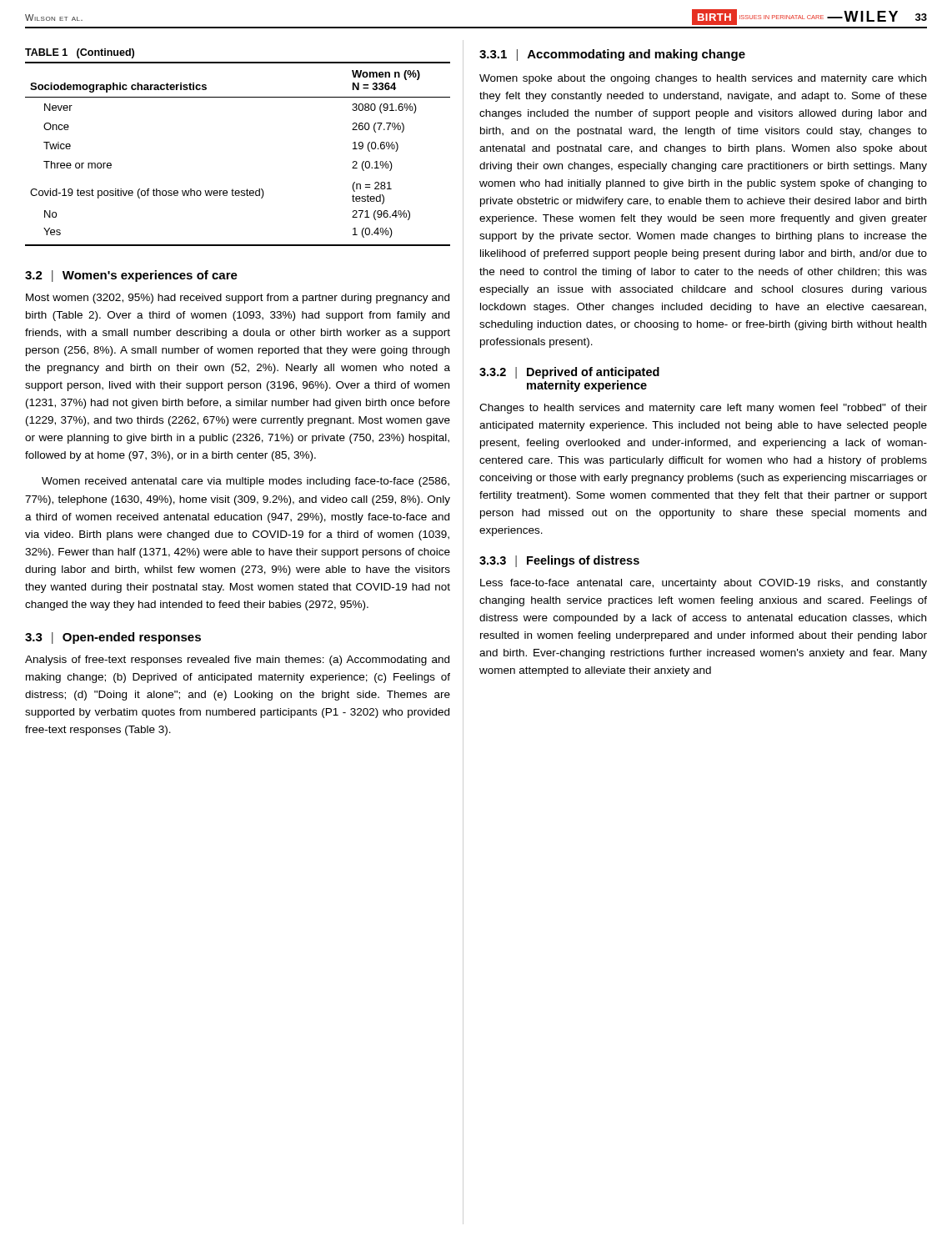Click on the table containing "Sociodemographic characteristics"

238,154
